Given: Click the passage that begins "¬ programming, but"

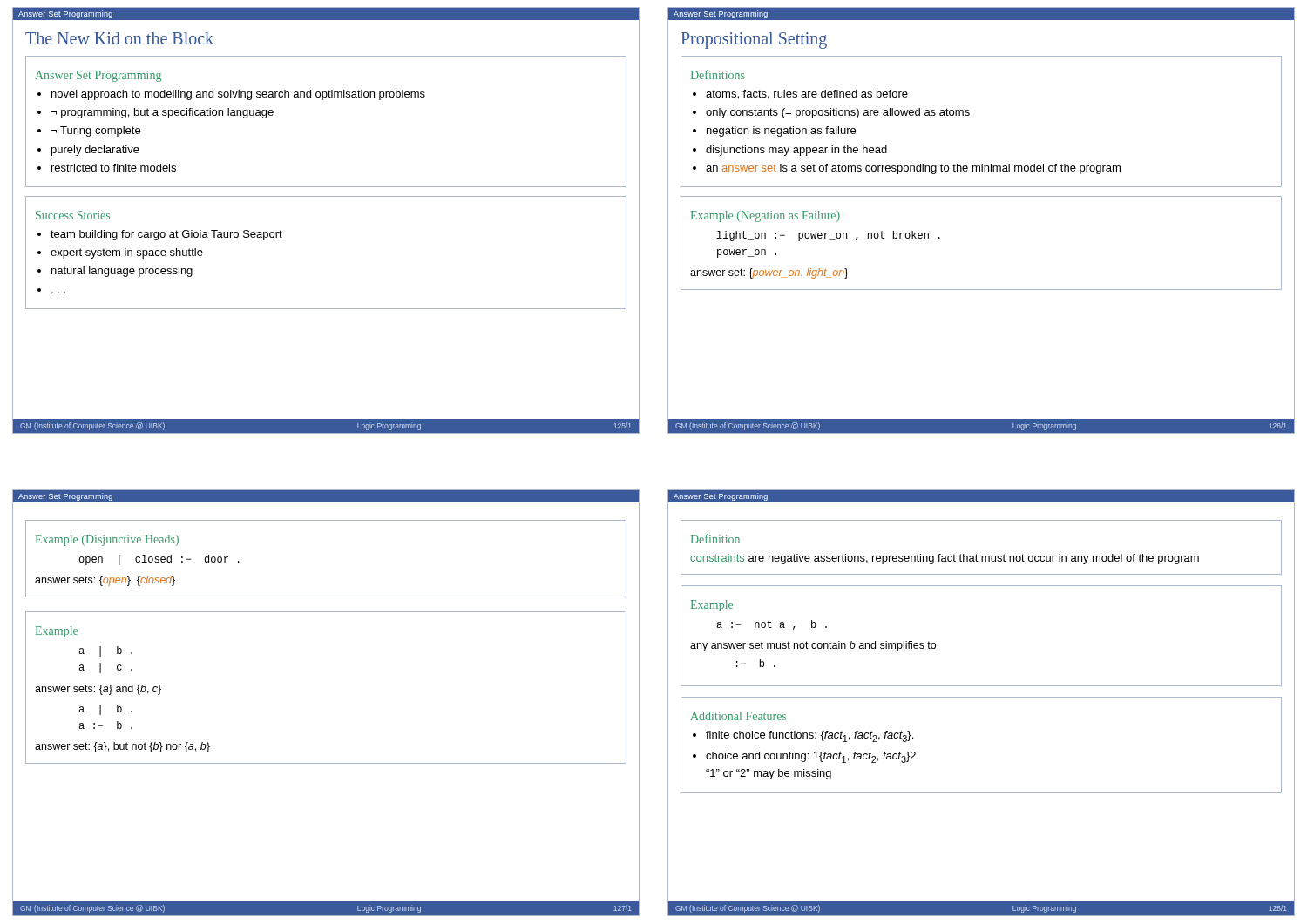Looking at the screenshot, I should [162, 112].
